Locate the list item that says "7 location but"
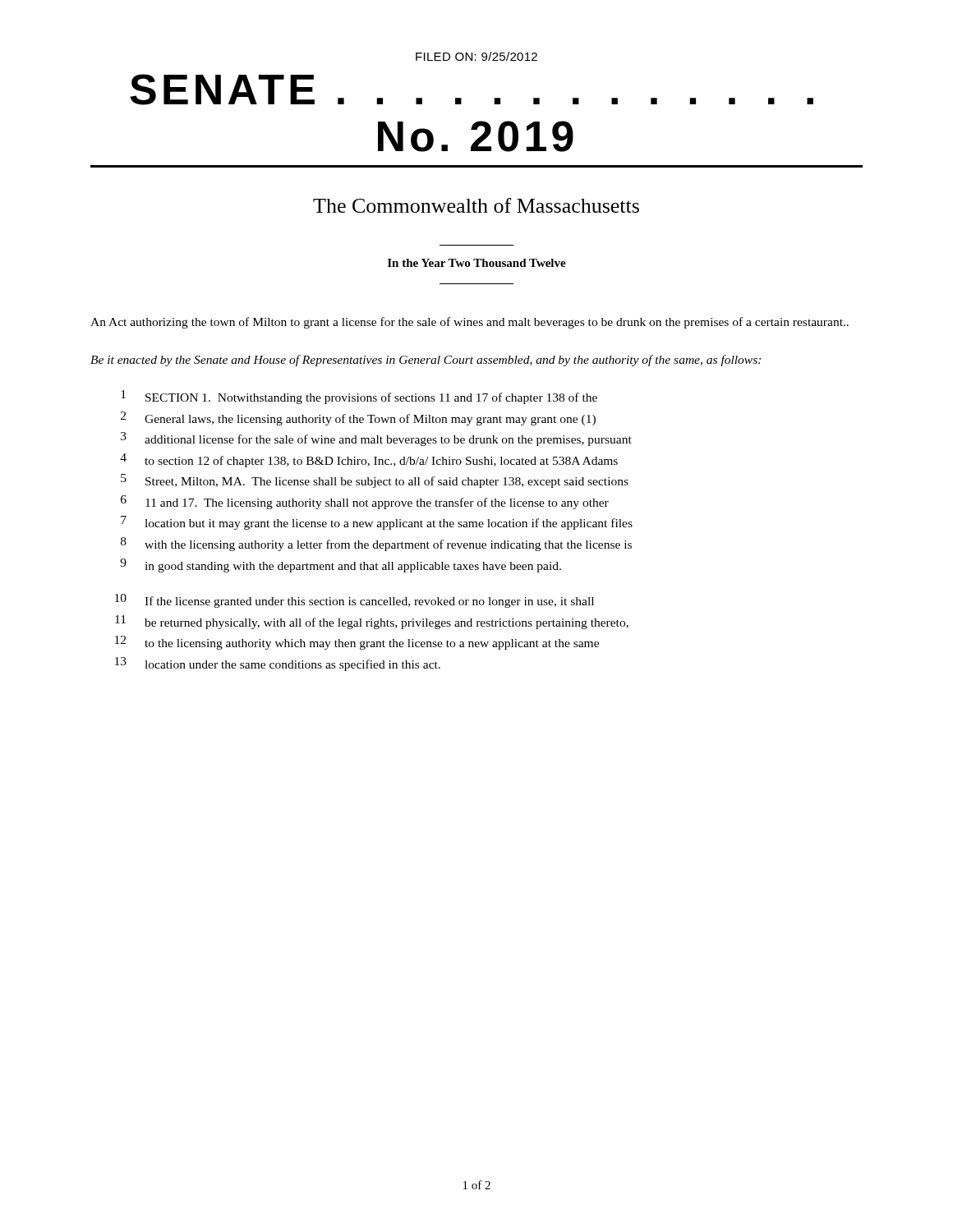Screen dimensions: 1232x953 [476, 523]
